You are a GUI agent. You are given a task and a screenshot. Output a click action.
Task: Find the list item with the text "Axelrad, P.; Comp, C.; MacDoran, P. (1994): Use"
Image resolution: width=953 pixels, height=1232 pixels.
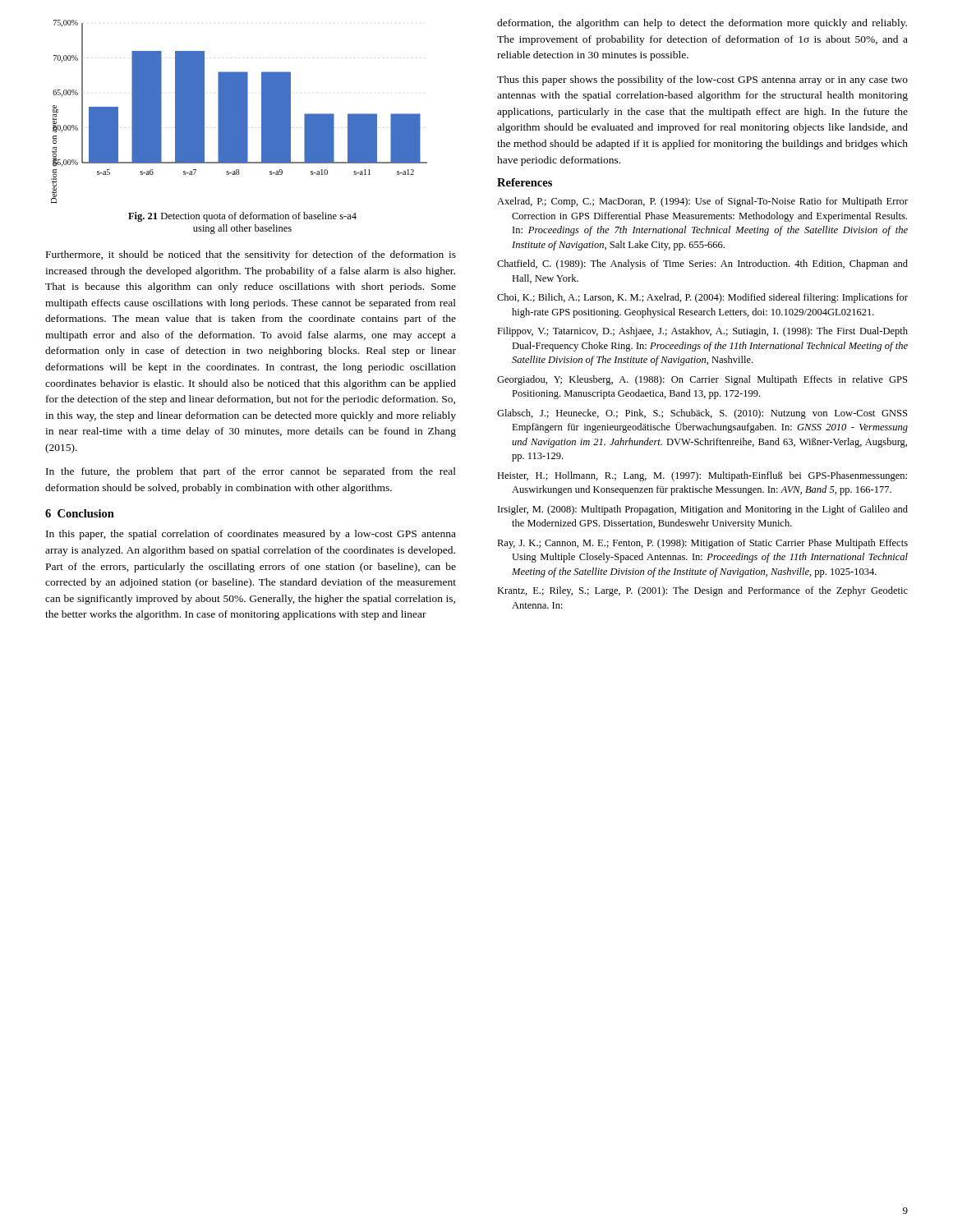[x=702, y=223]
